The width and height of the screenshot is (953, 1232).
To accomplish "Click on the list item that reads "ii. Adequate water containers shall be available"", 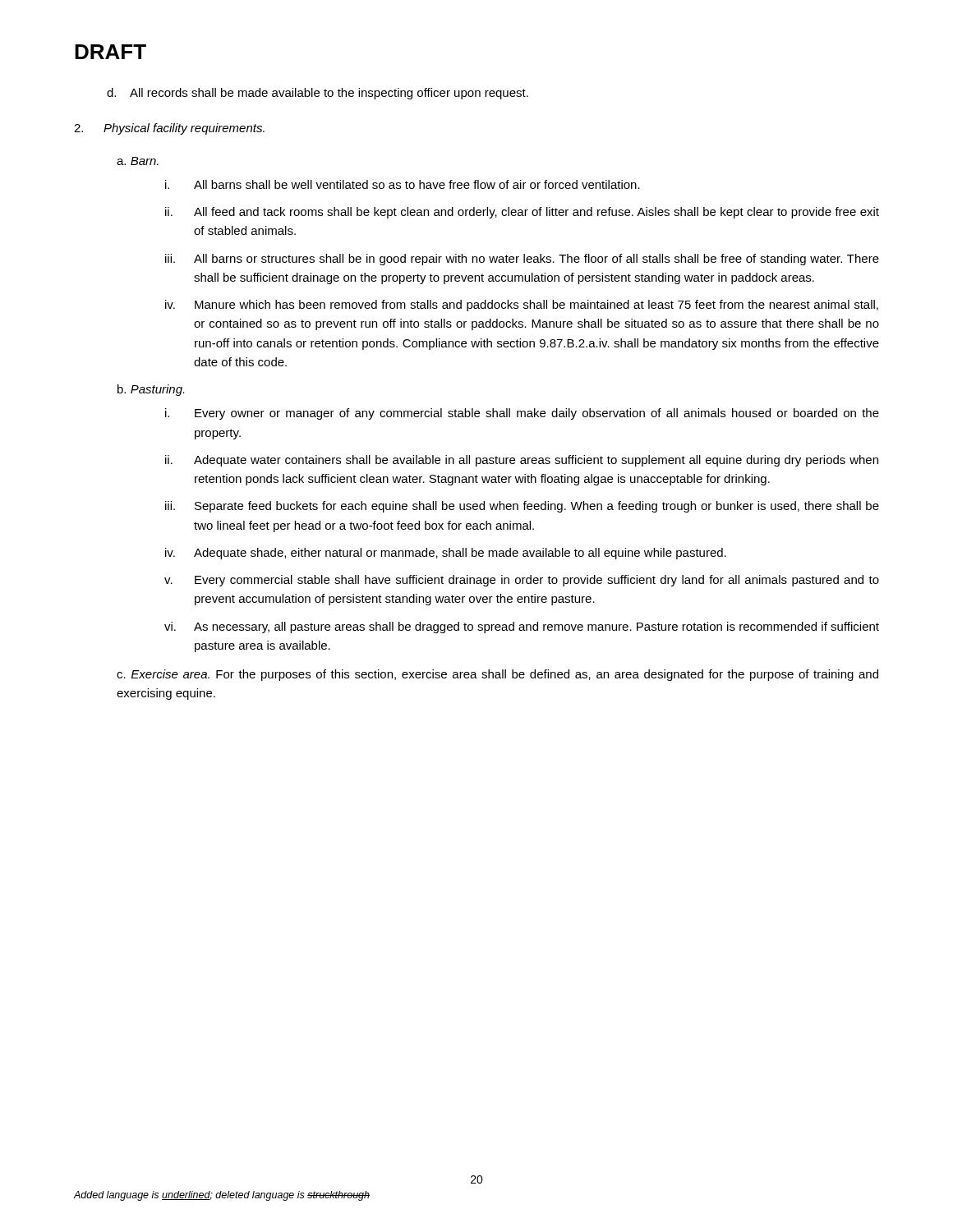I will click(522, 469).
